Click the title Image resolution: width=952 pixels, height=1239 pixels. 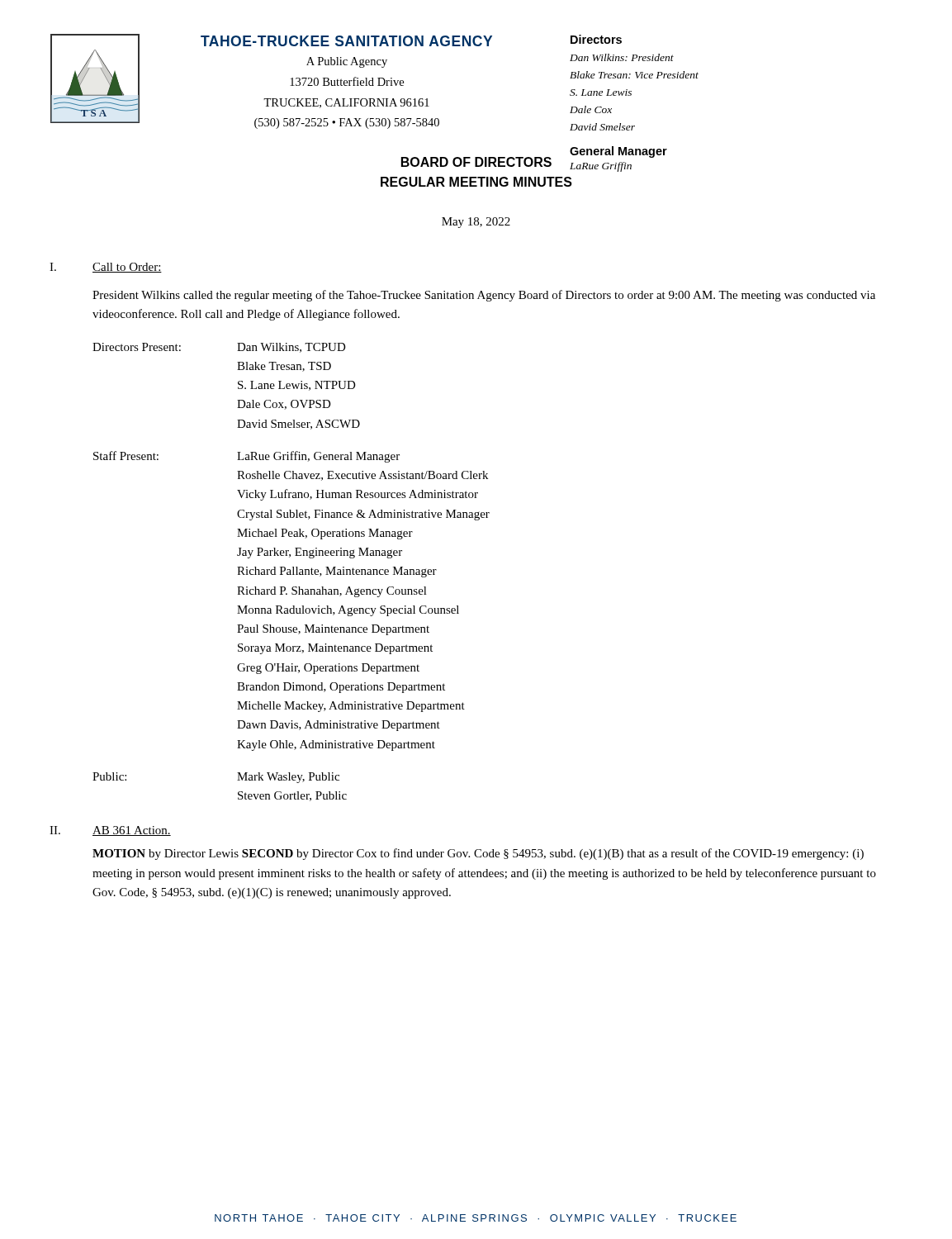coord(476,173)
